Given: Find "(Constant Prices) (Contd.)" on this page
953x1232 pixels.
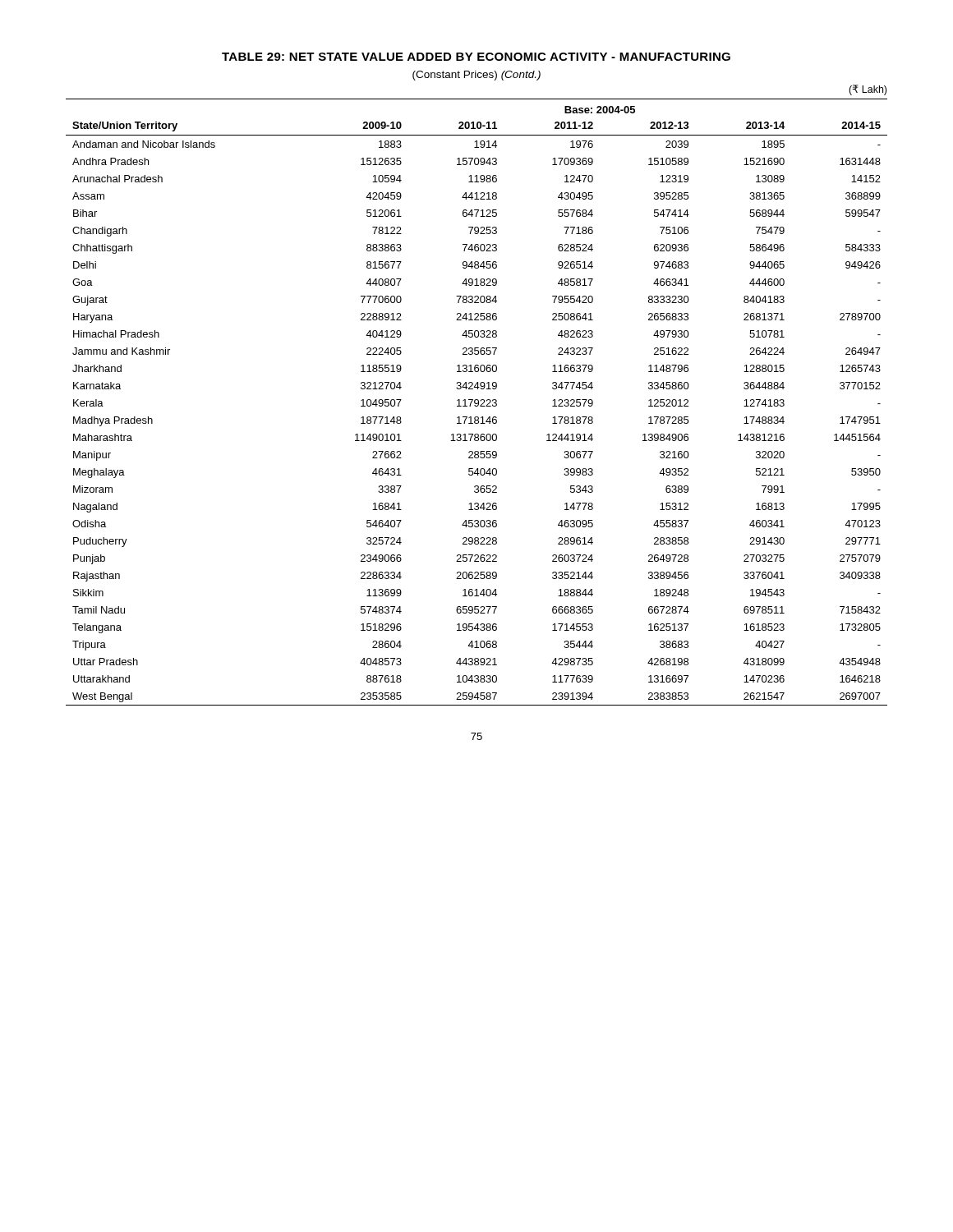Looking at the screenshot, I should (x=476, y=74).
